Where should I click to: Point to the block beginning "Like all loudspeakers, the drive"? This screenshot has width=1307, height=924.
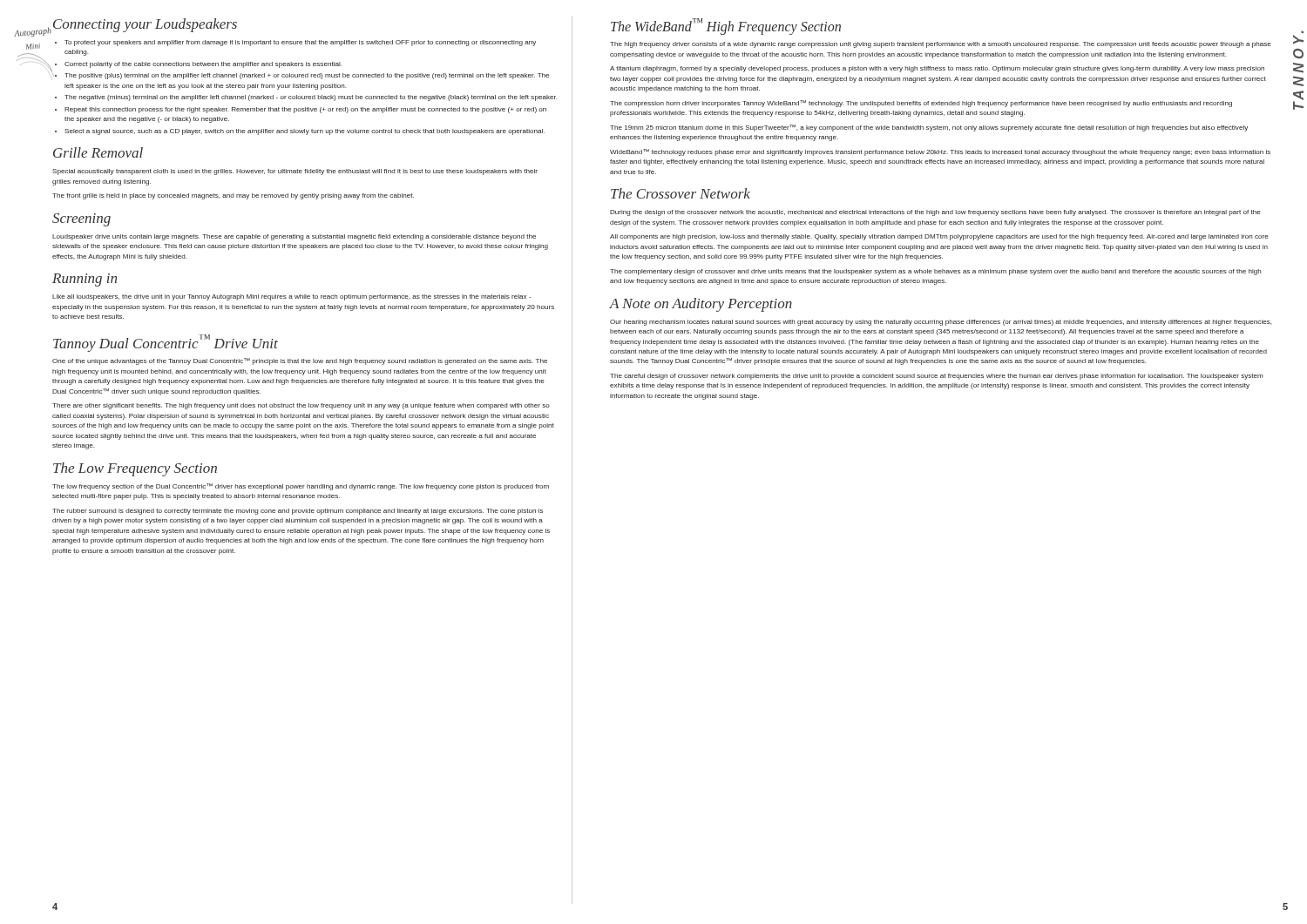coord(303,307)
